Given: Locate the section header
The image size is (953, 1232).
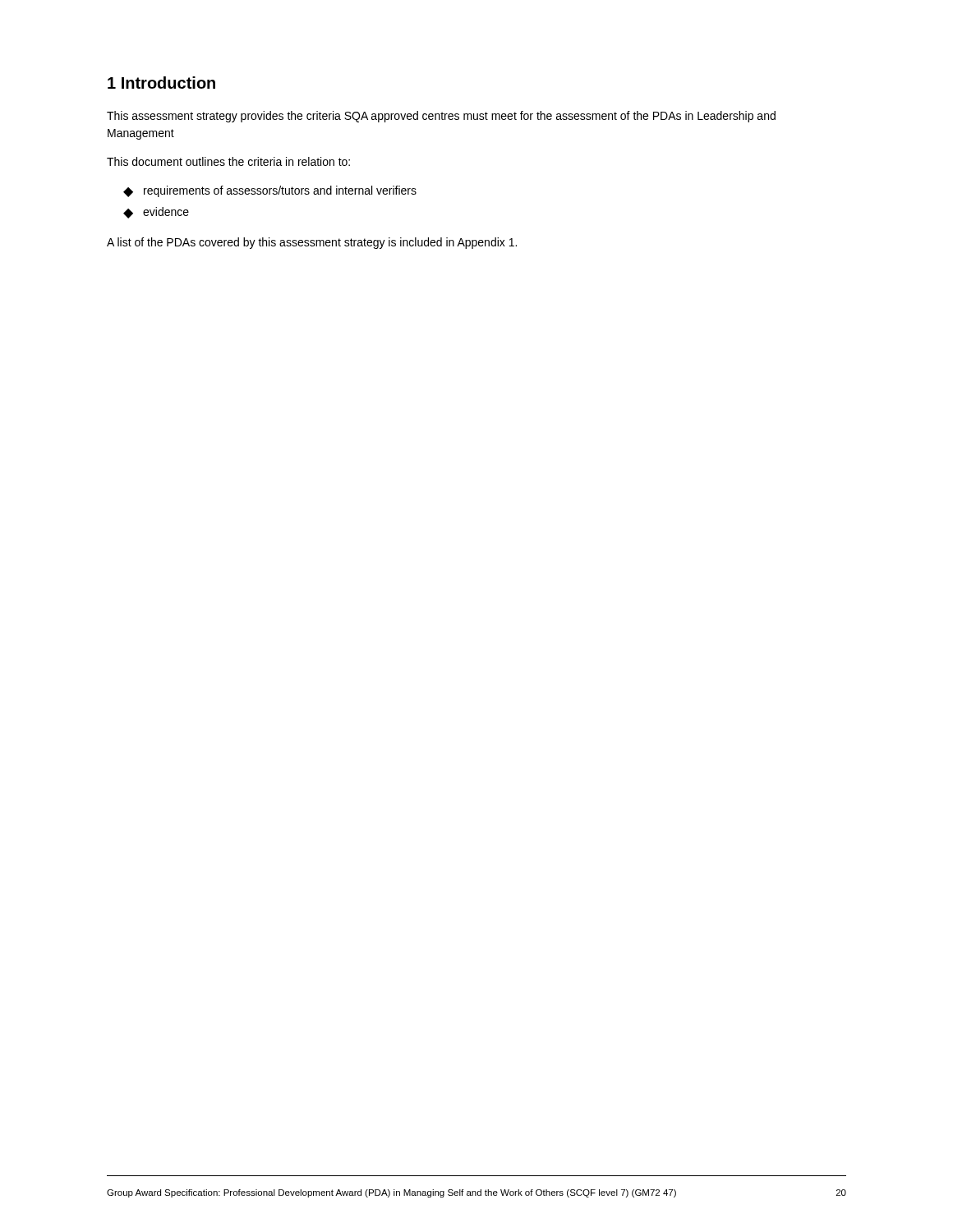Looking at the screenshot, I should [x=162, y=83].
